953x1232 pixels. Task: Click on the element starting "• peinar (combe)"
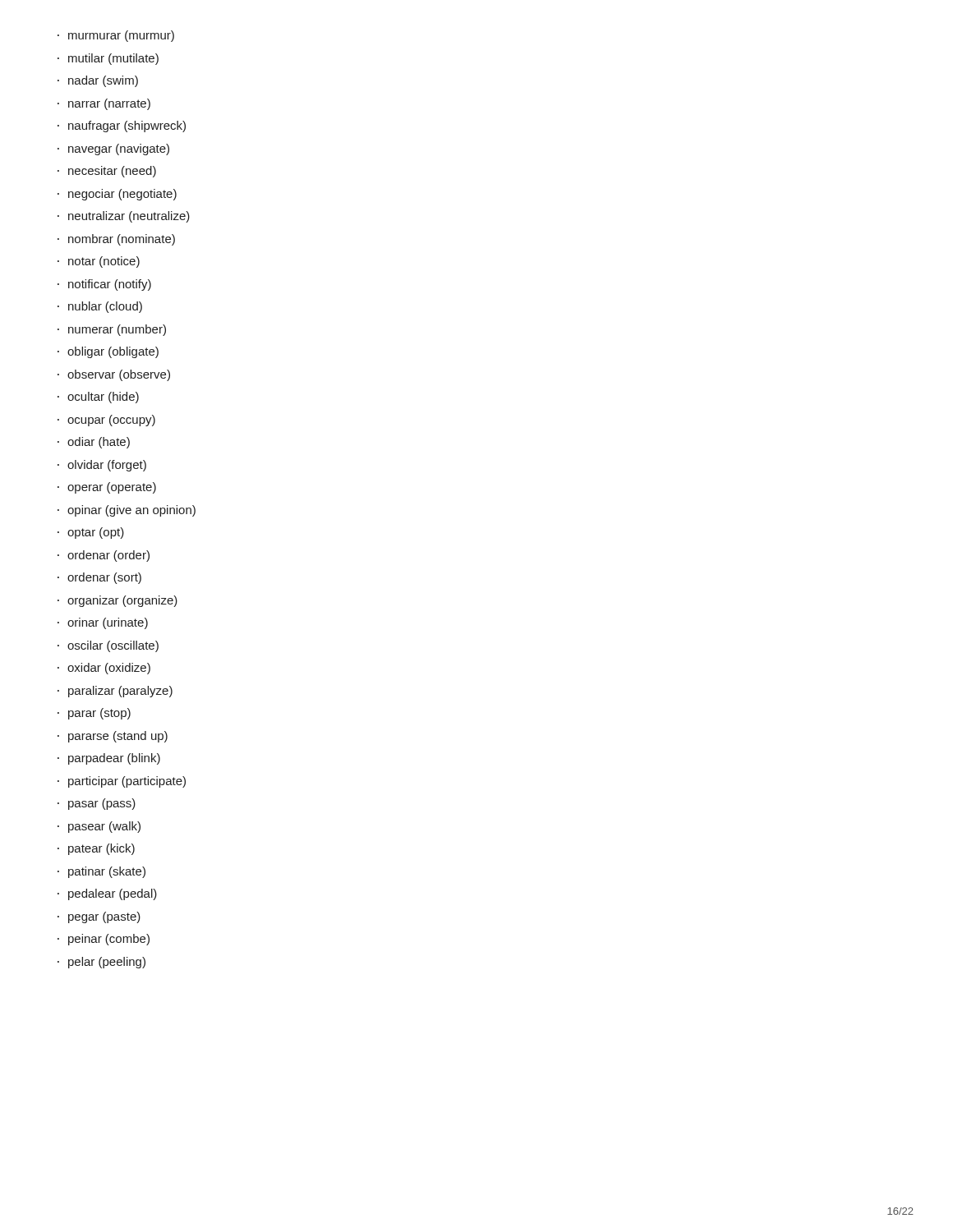(100, 939)
